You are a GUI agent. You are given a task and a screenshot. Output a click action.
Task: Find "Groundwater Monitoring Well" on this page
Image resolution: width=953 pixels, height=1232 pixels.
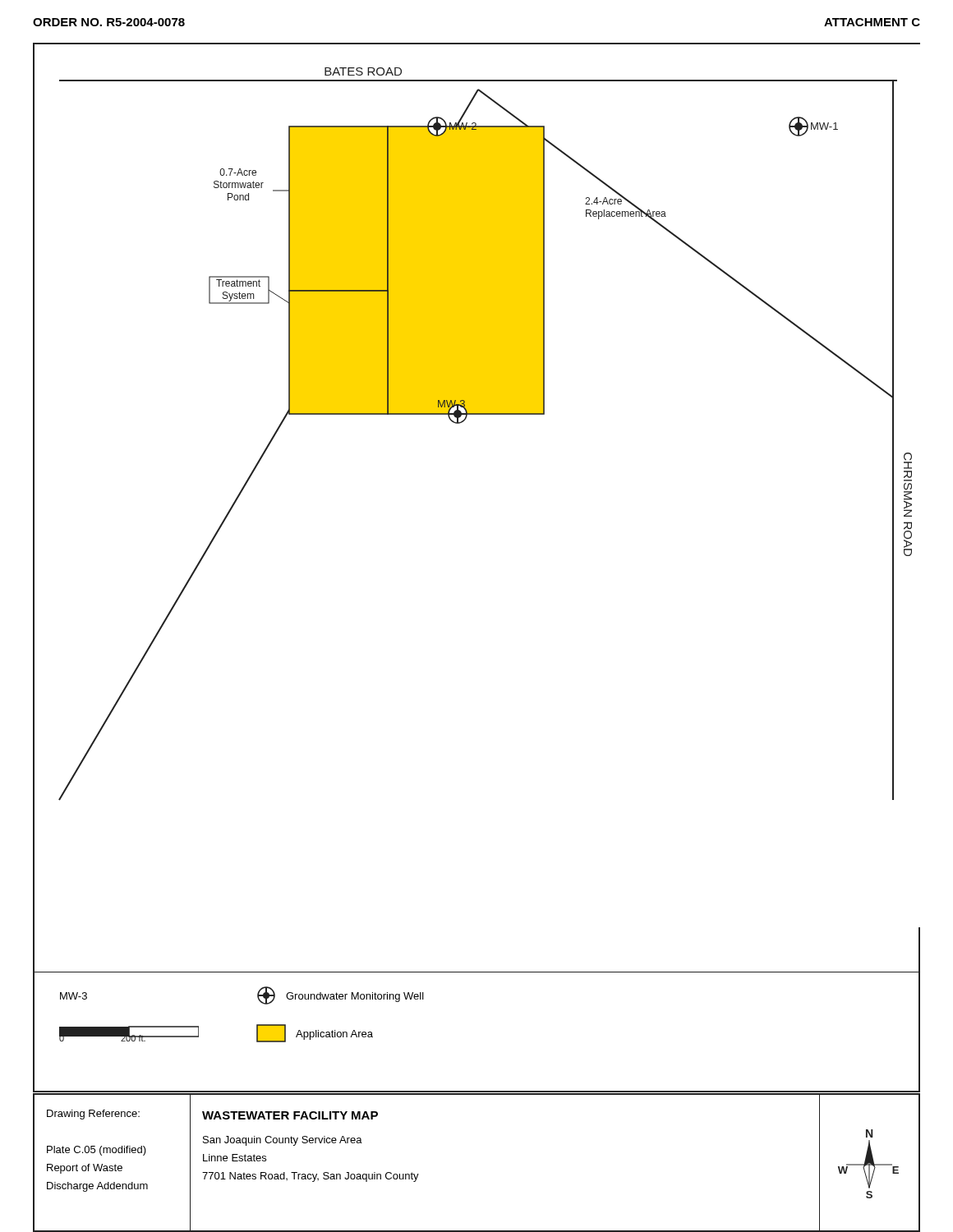[355, 995]
